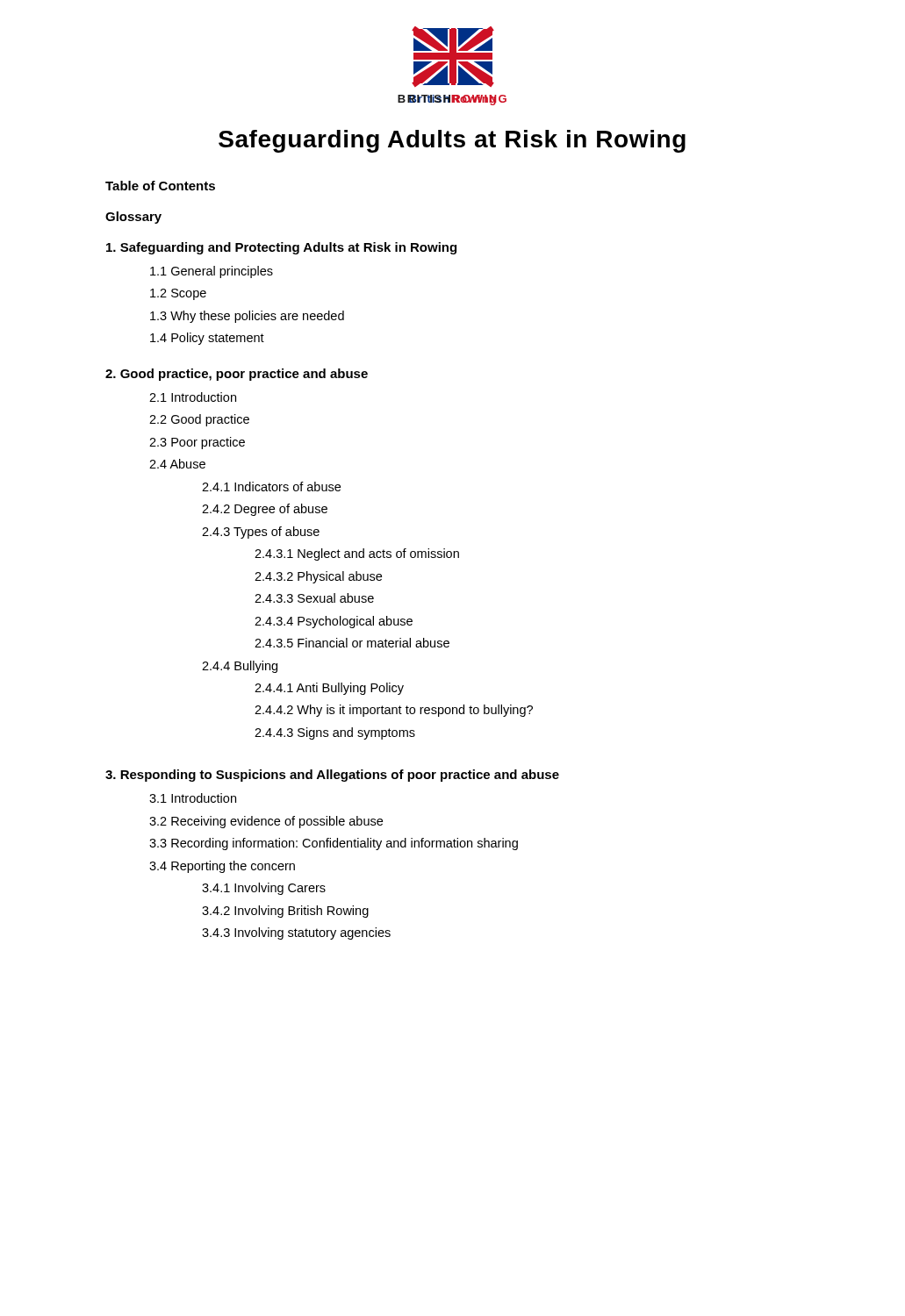
Task: Find the logo
Action: (x=452, y=72)
